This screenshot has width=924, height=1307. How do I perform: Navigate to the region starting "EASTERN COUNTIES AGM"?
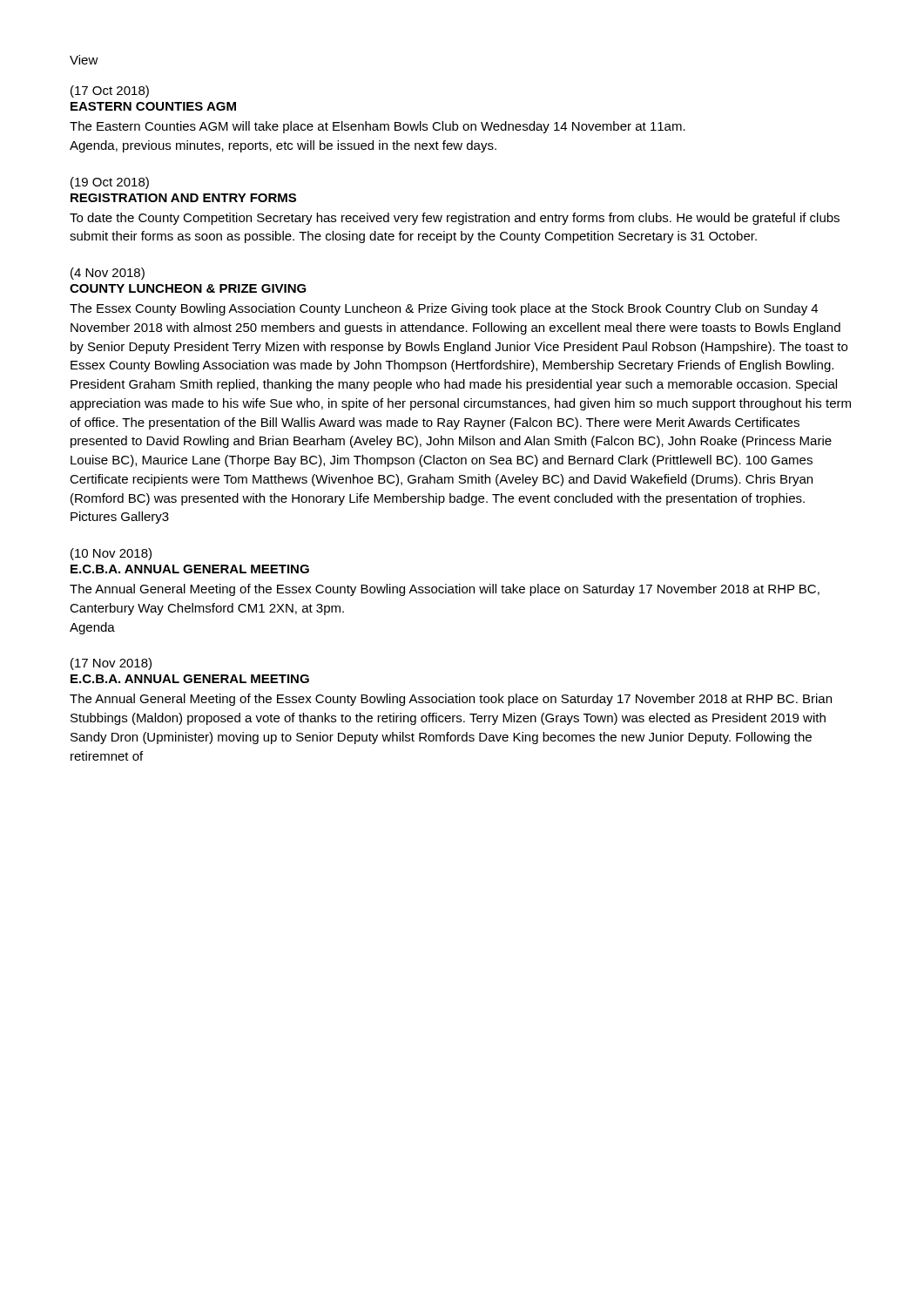coord(153,106)
